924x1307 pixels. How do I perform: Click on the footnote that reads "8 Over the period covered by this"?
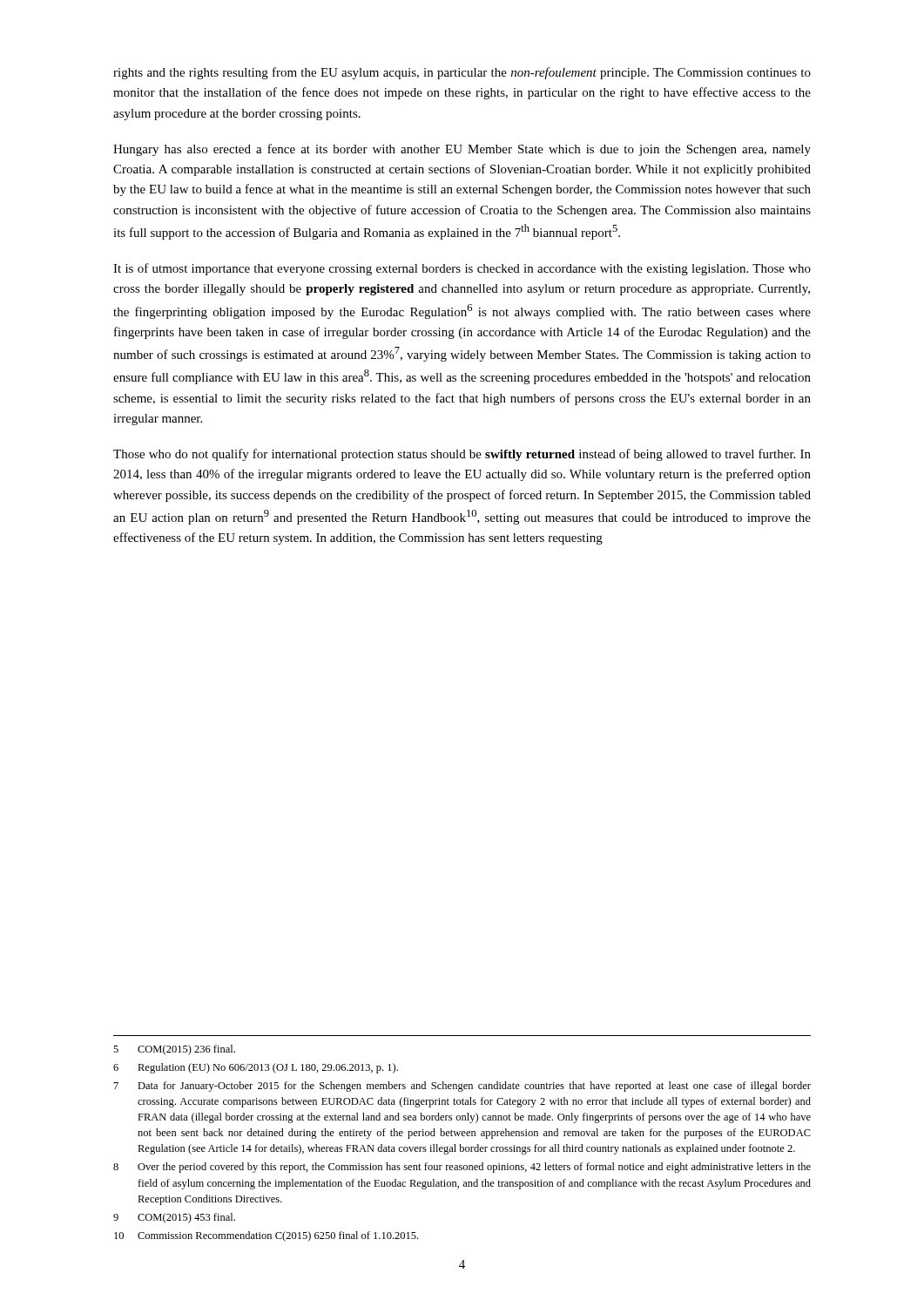462,1183
